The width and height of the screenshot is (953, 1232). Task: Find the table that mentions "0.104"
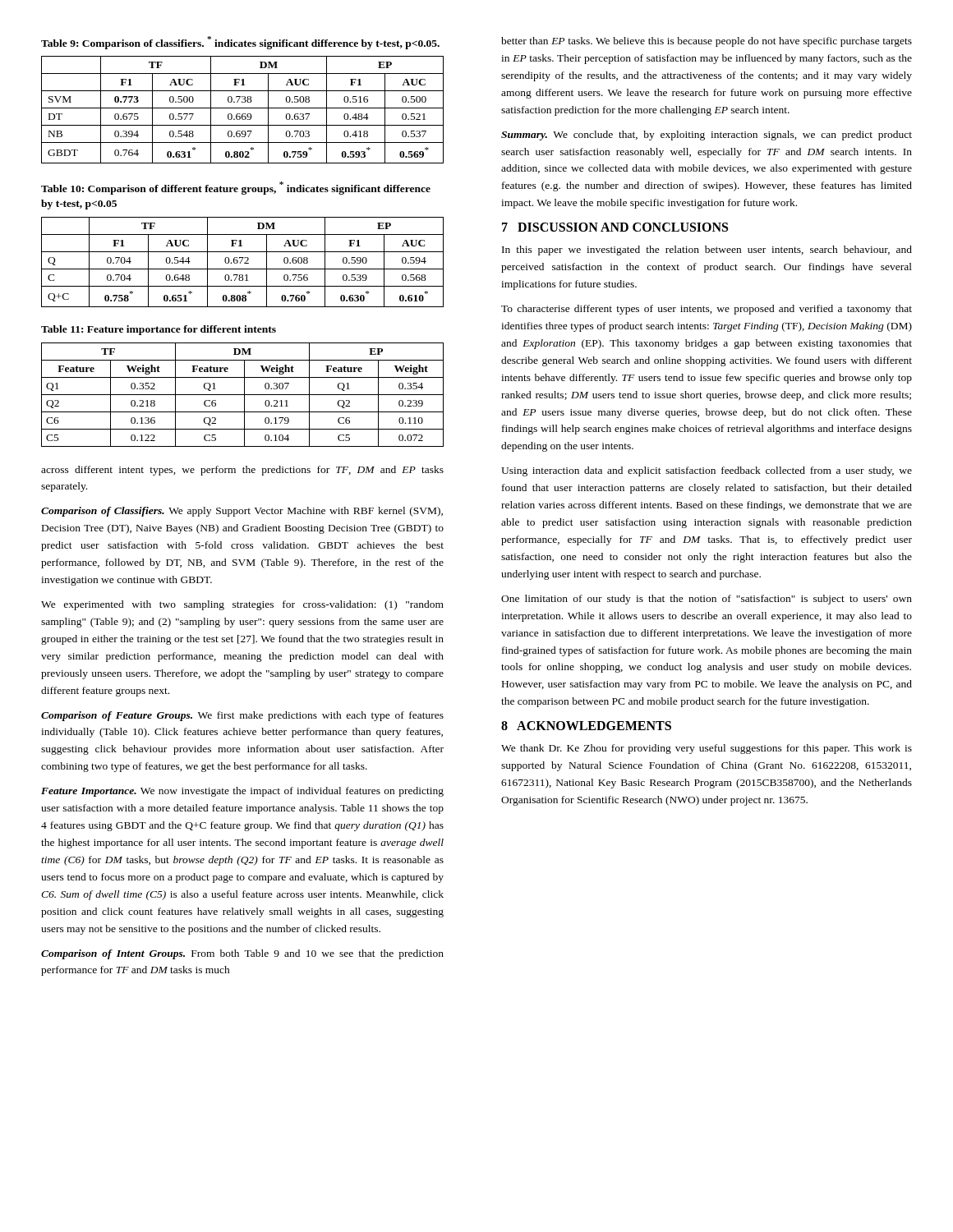pyautogui.click(x=242, y=394)
